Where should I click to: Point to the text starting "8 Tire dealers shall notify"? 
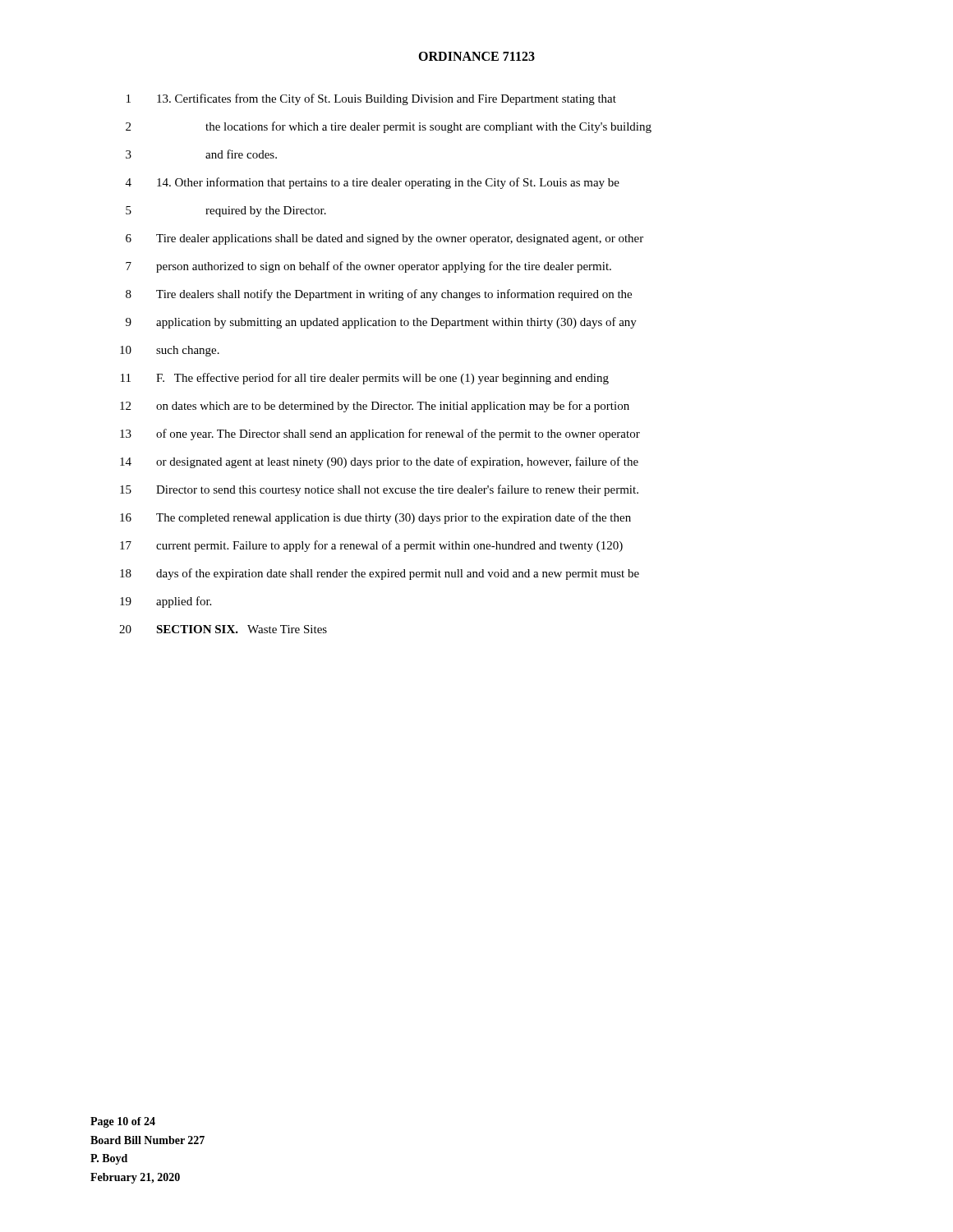(476, 322)
